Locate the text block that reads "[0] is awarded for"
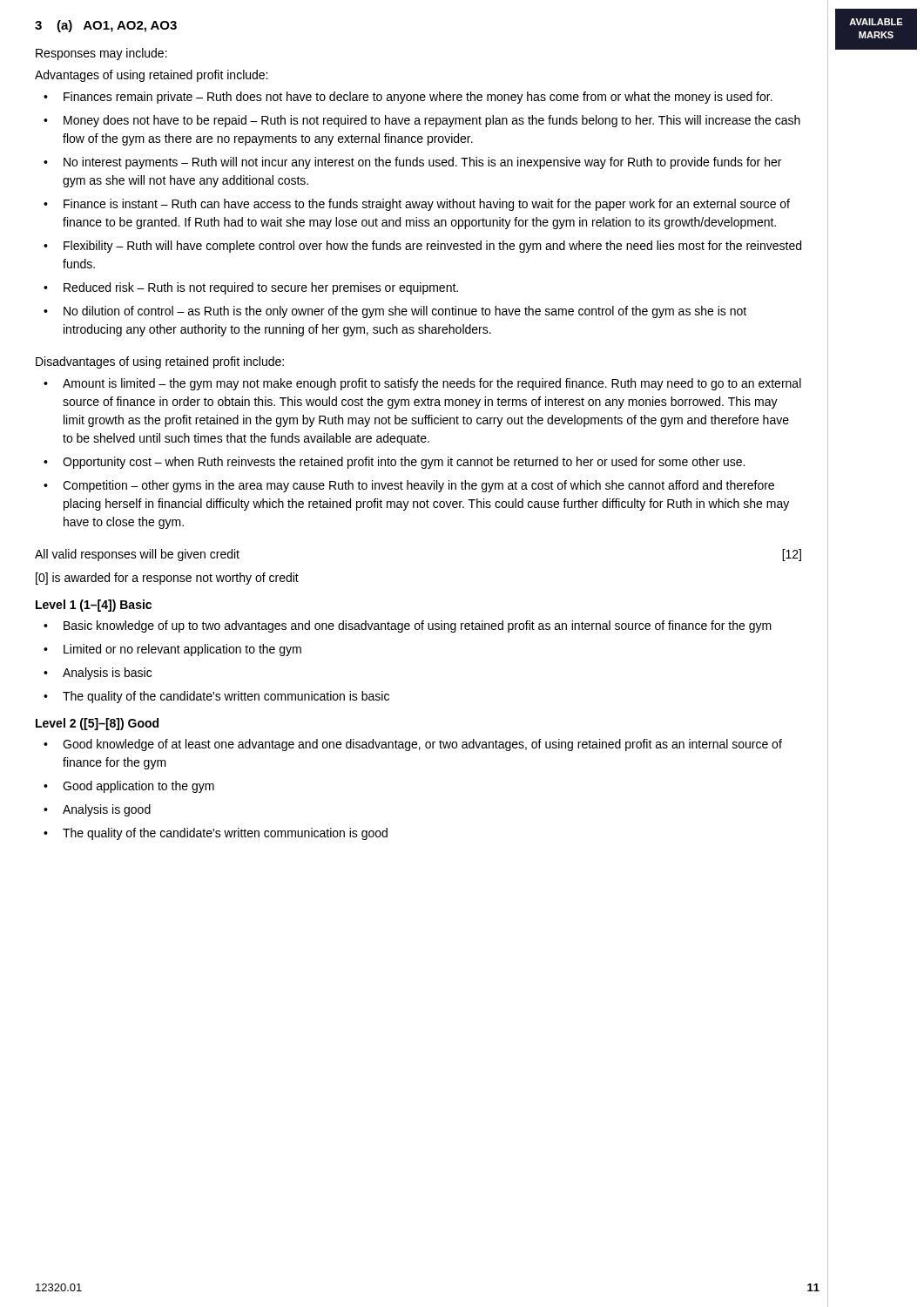Screen dimensions: 1307x924 click(x=167, y=578)
